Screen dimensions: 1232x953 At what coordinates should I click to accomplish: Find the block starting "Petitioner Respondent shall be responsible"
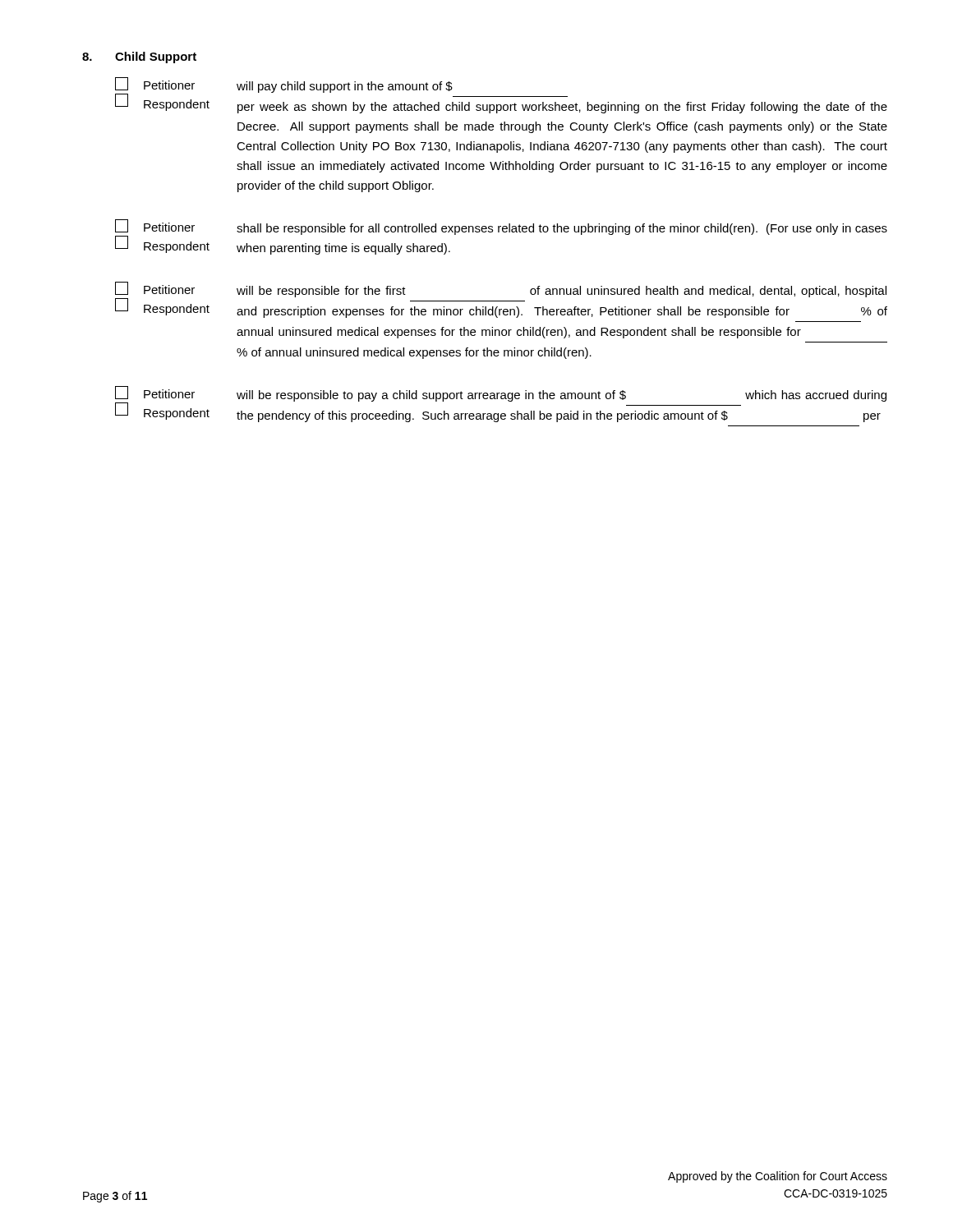point(501,238)
